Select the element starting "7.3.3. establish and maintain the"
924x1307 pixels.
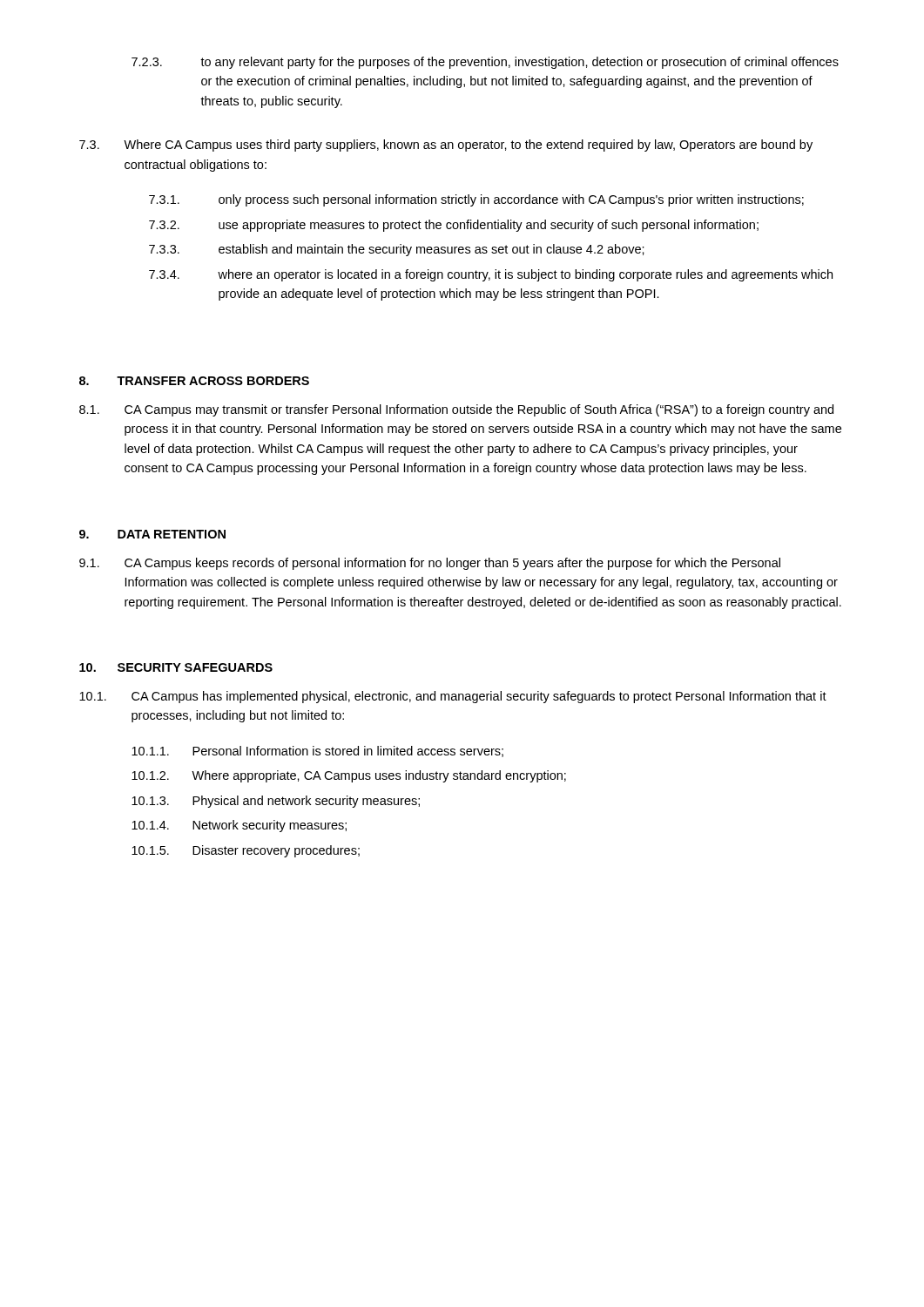click(x=462, y=250)
